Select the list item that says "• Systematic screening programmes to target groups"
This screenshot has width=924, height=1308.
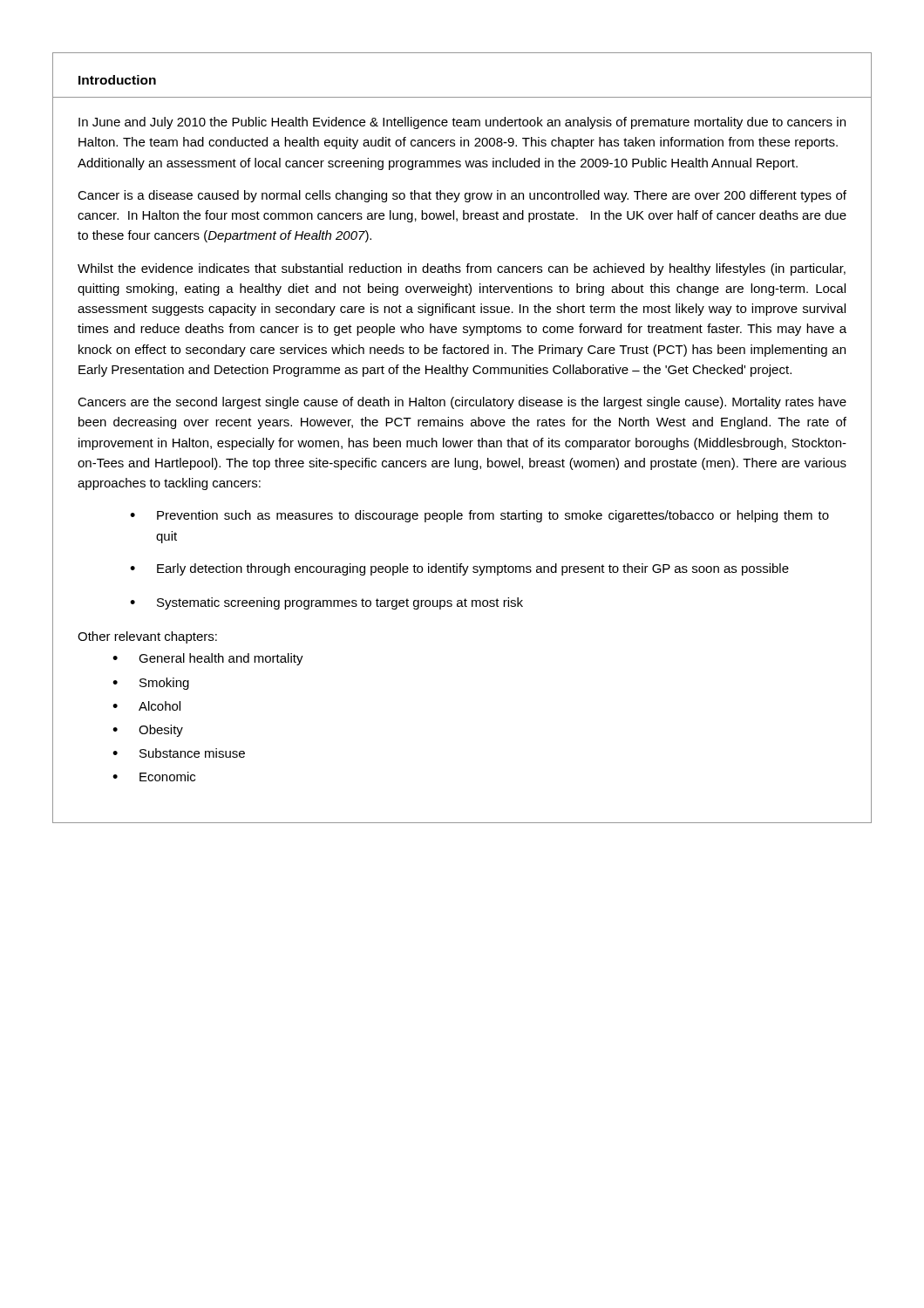point(488,603)
